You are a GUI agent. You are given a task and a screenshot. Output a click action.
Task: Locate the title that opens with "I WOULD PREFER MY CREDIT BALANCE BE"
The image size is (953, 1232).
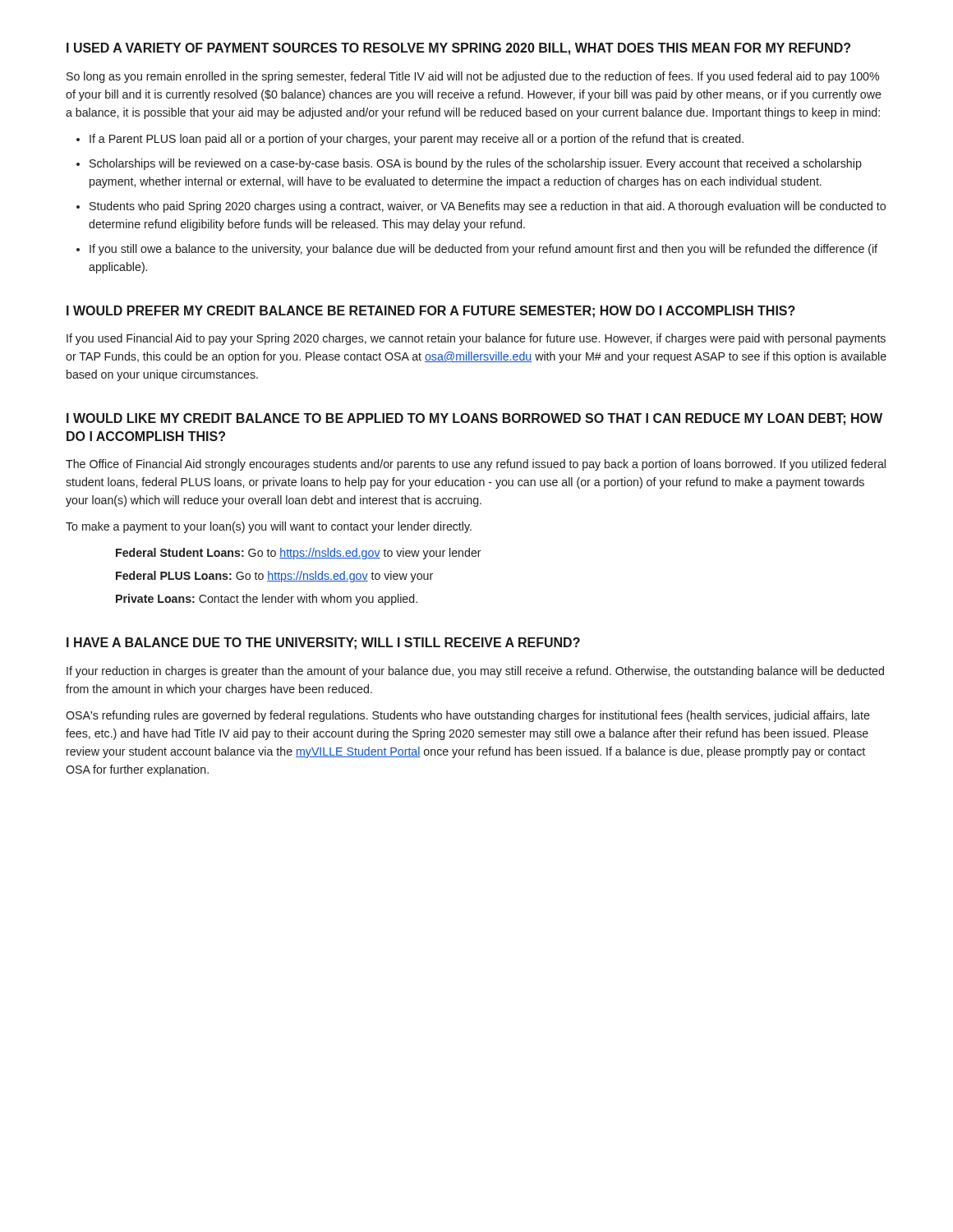click(x=431, y=311)
